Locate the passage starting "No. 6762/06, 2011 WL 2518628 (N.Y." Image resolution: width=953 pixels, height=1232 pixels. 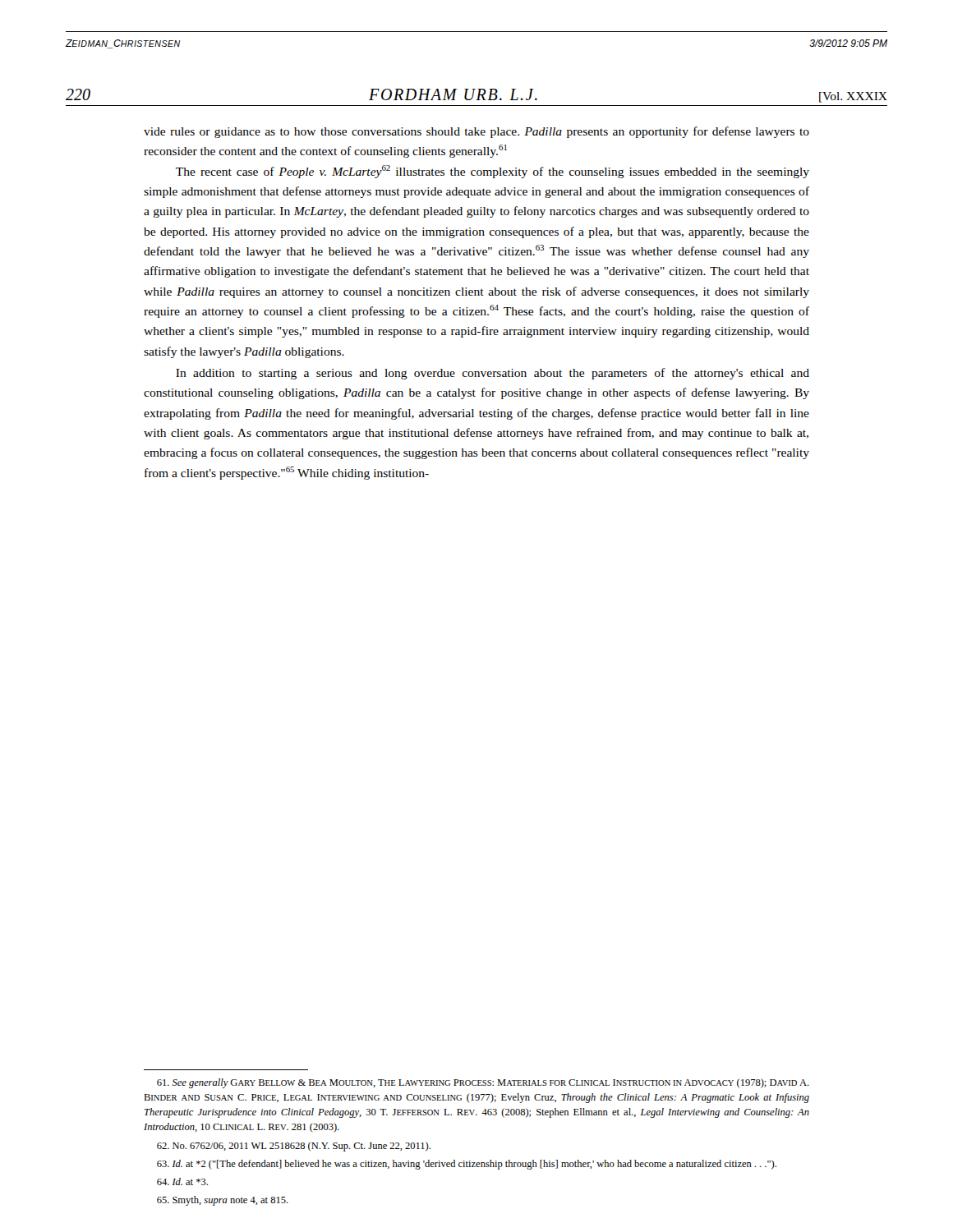288,1145
